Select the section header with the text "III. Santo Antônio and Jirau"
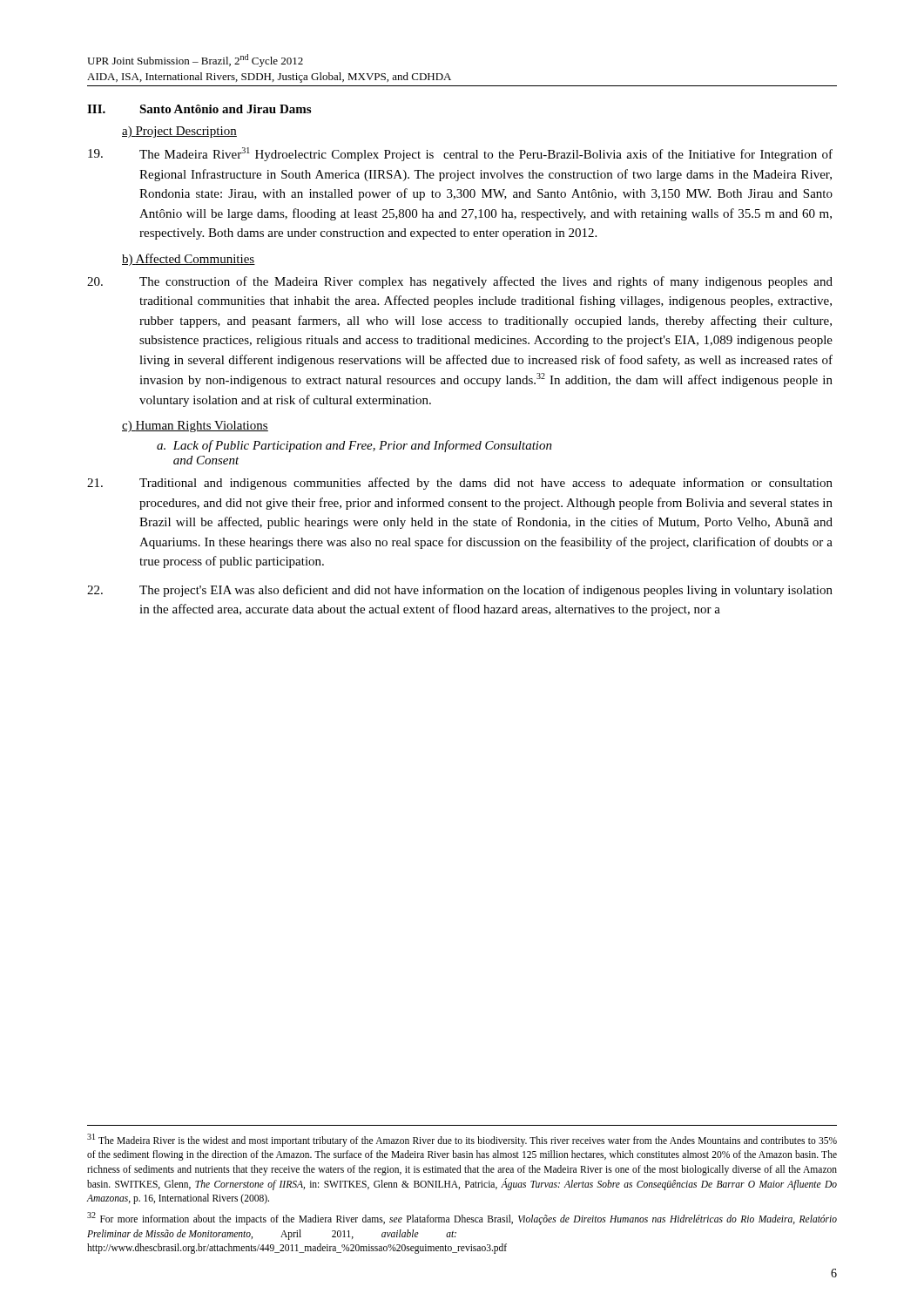This screenshot has height=1307, width=924. click(199, 110)
